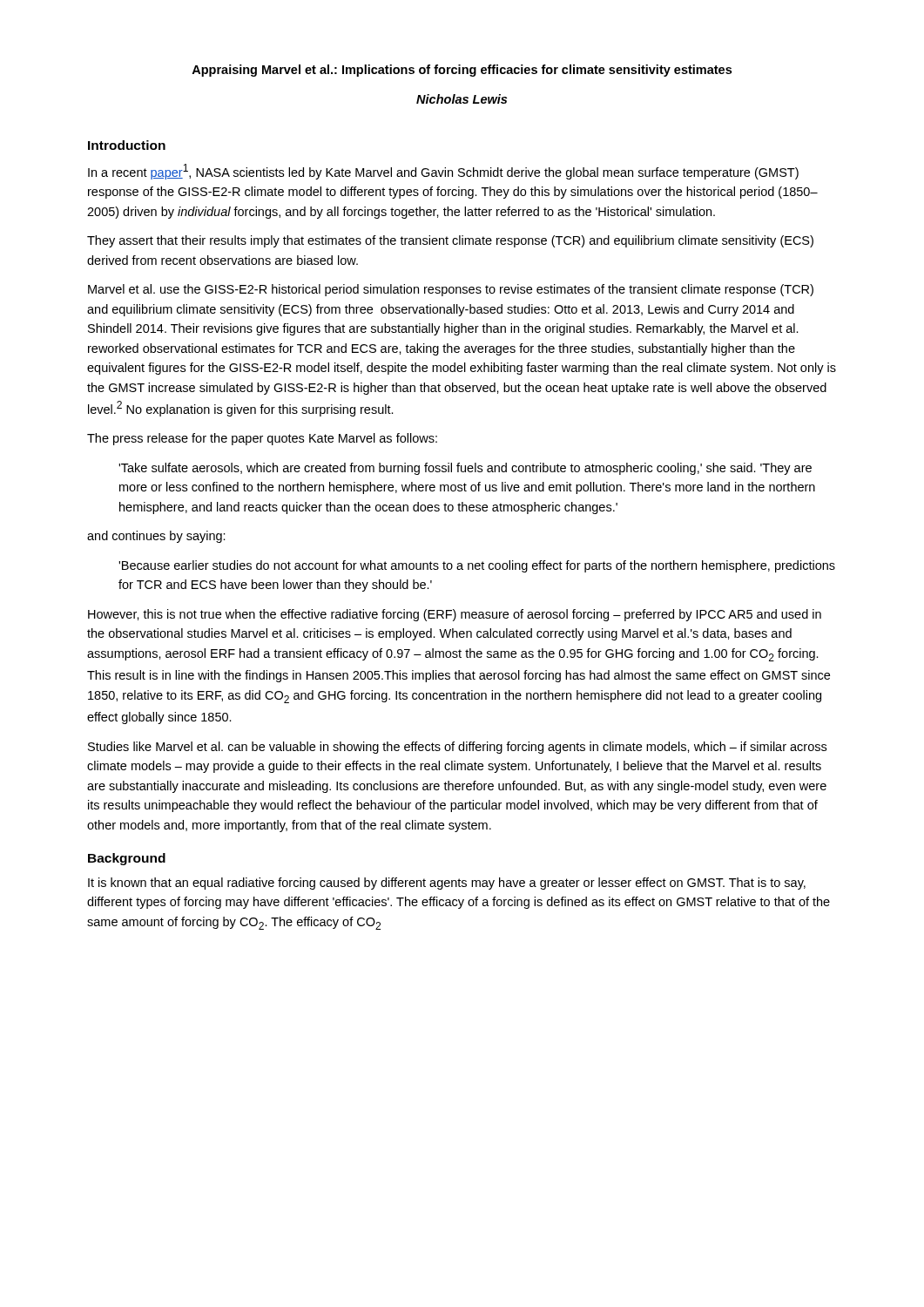Find the block on this page that starts "The press release for the paper quotes"
924x1307 pixels.
(262, 439)
